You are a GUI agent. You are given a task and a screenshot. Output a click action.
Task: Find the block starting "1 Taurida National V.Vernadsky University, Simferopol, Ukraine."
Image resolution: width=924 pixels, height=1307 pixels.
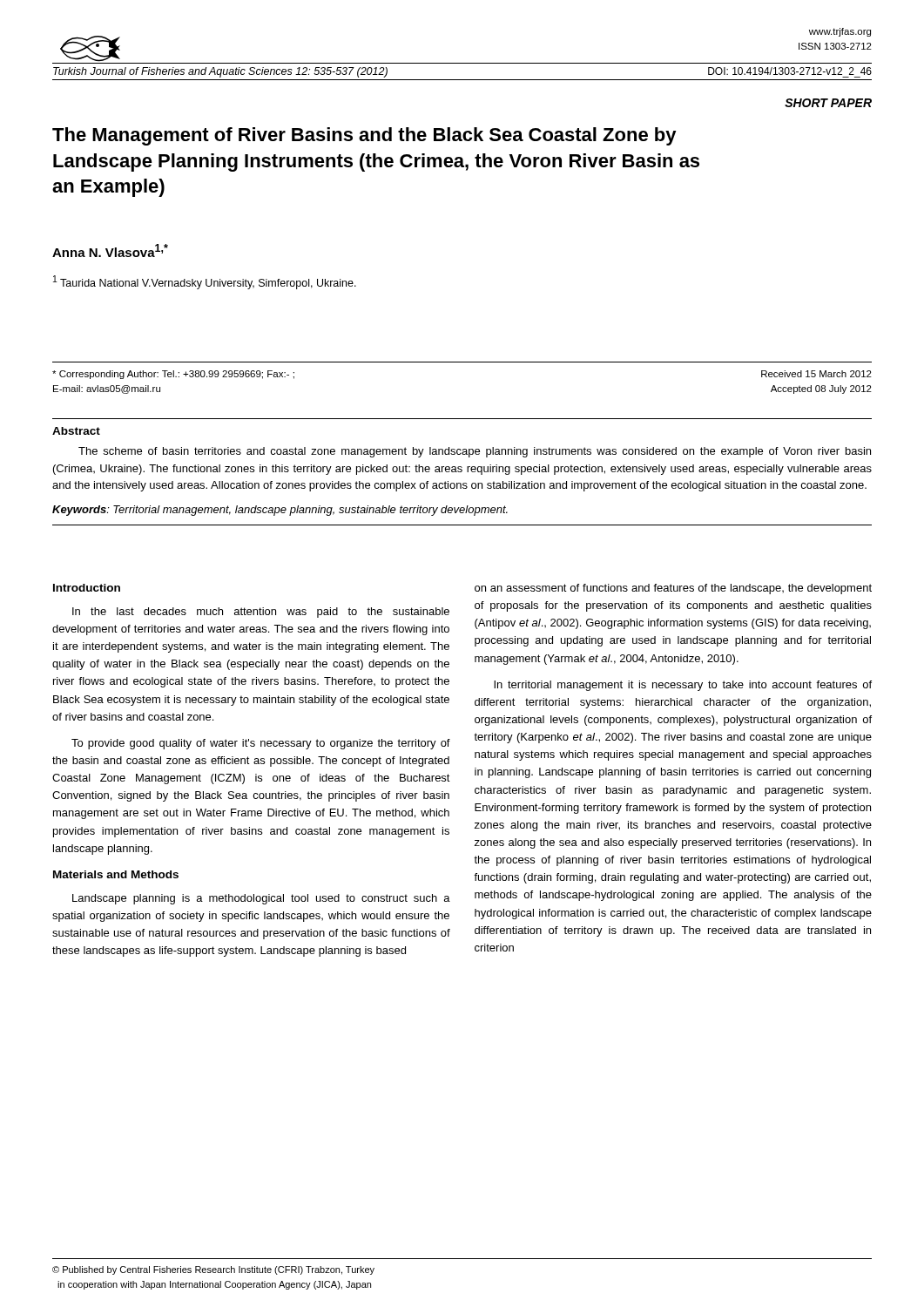tap(204, 282)
